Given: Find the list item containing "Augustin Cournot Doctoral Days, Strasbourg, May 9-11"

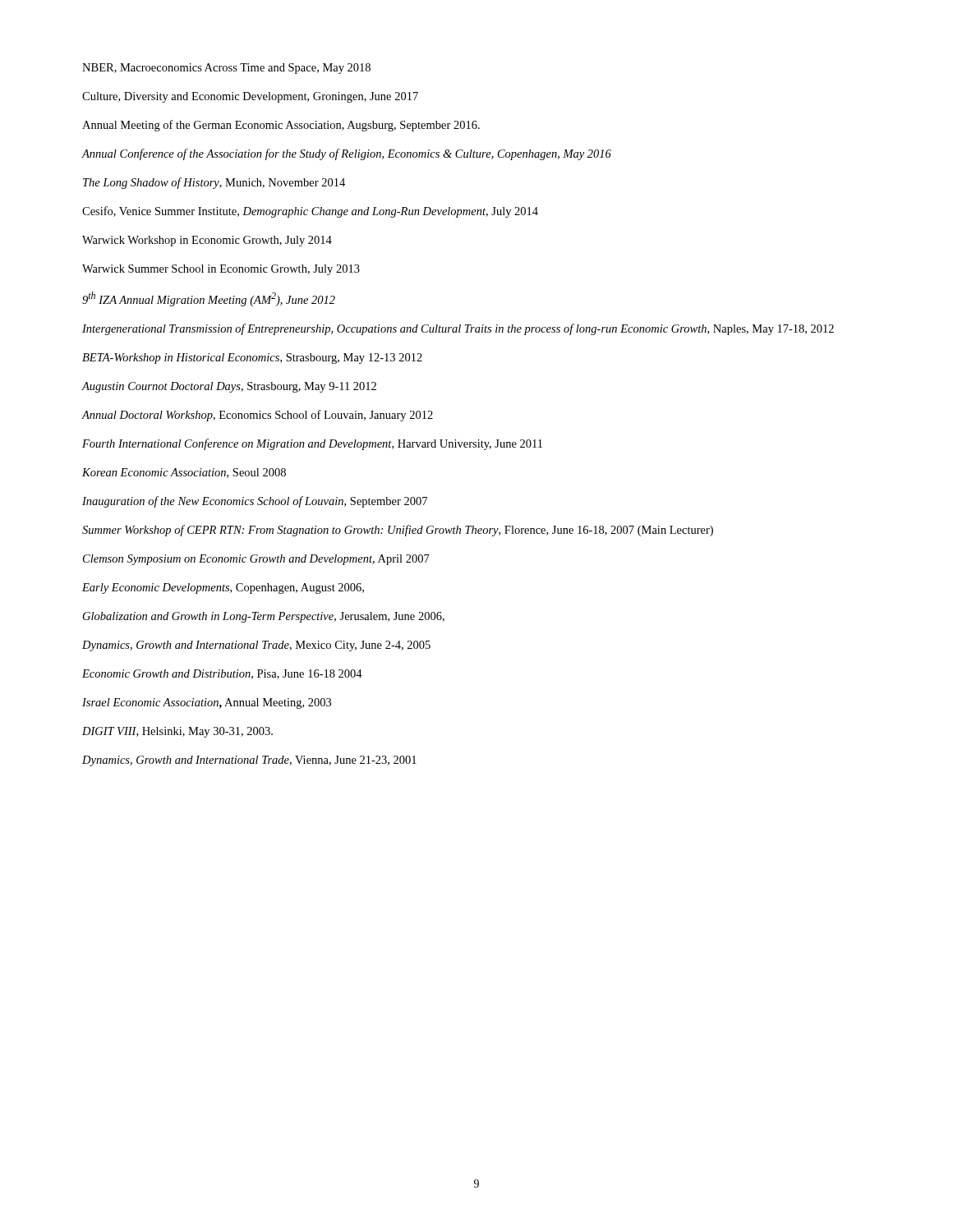Looking at the screenshot, I should (230, 386).
